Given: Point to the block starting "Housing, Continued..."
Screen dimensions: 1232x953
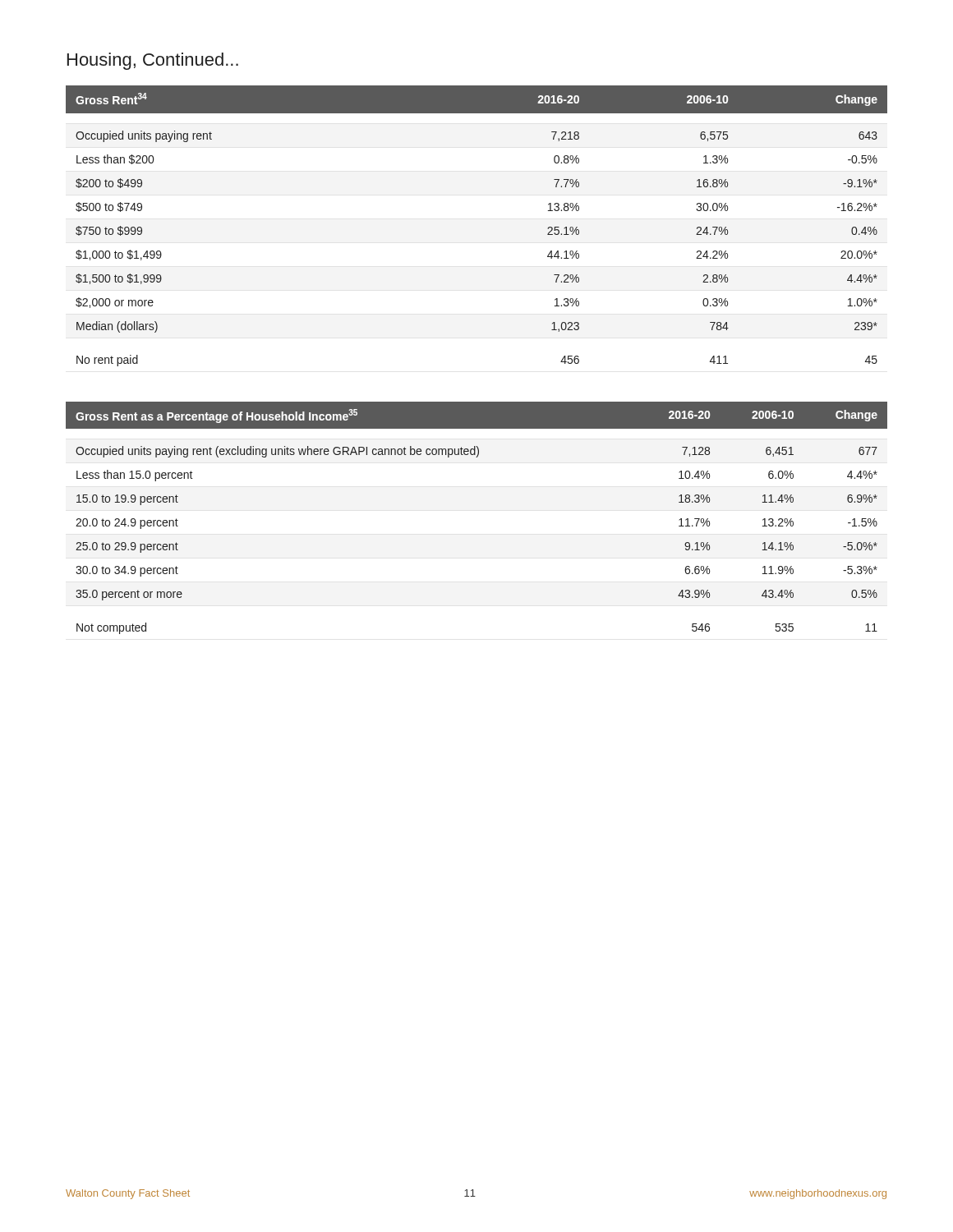Looking at the screenshot, I should coord(153,60).
